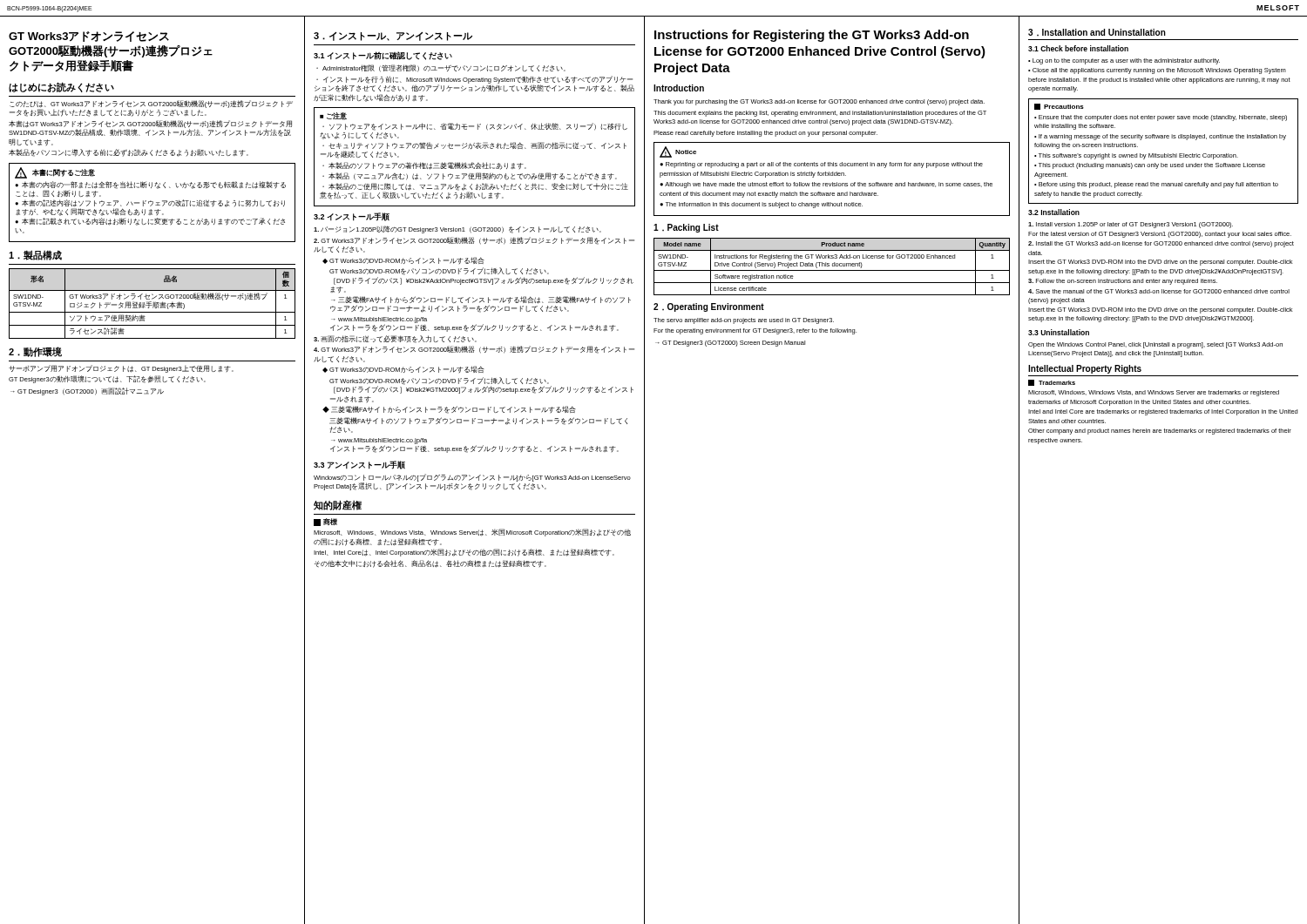The height and width of the screenshot is (924, 1307).
Task: Find the title on this page that starts "Instructions for Registering the GT Works3"
Action: tap(832, 51)
